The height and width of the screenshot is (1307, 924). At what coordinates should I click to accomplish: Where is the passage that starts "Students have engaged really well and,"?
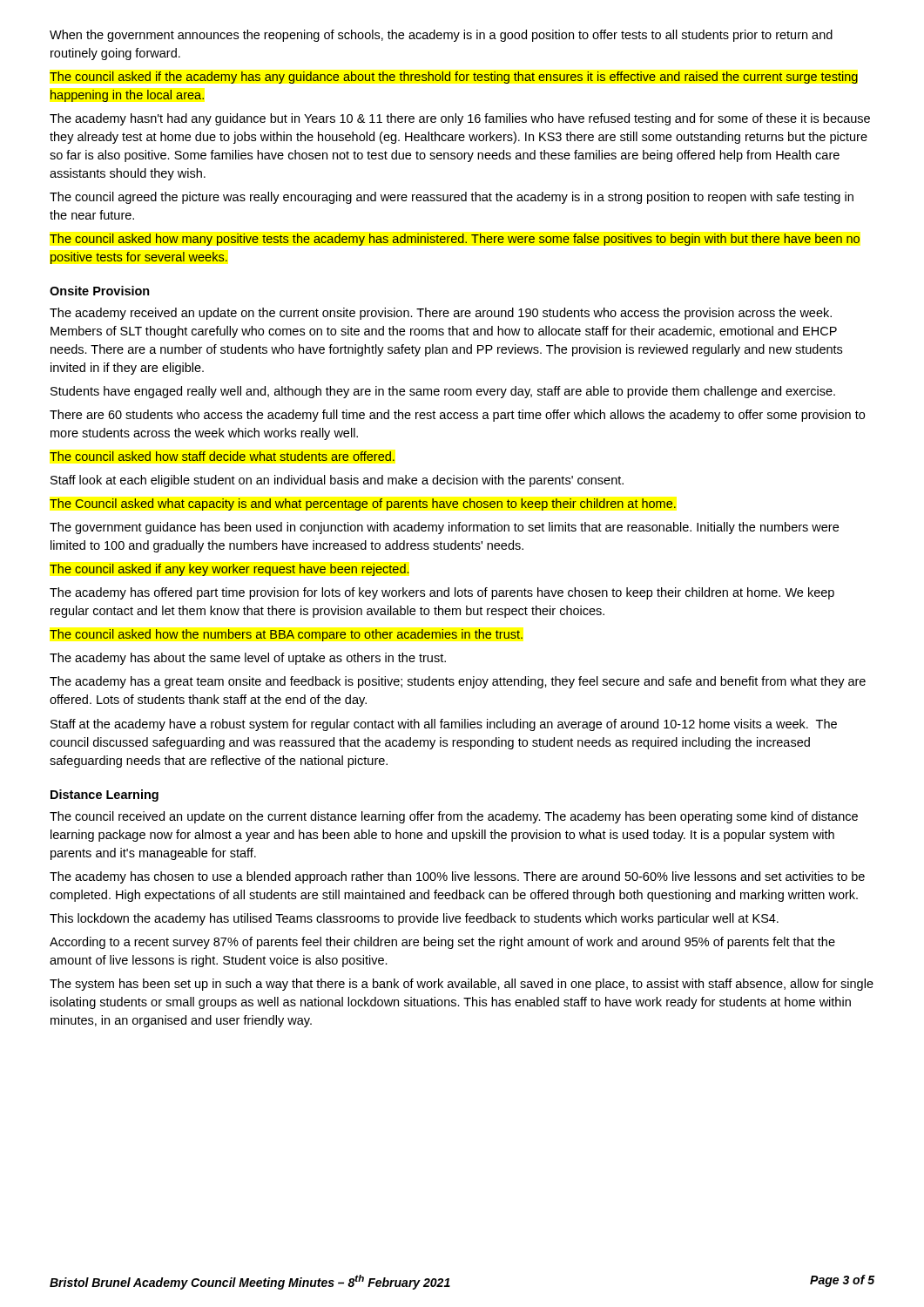(x=443, y=391)
